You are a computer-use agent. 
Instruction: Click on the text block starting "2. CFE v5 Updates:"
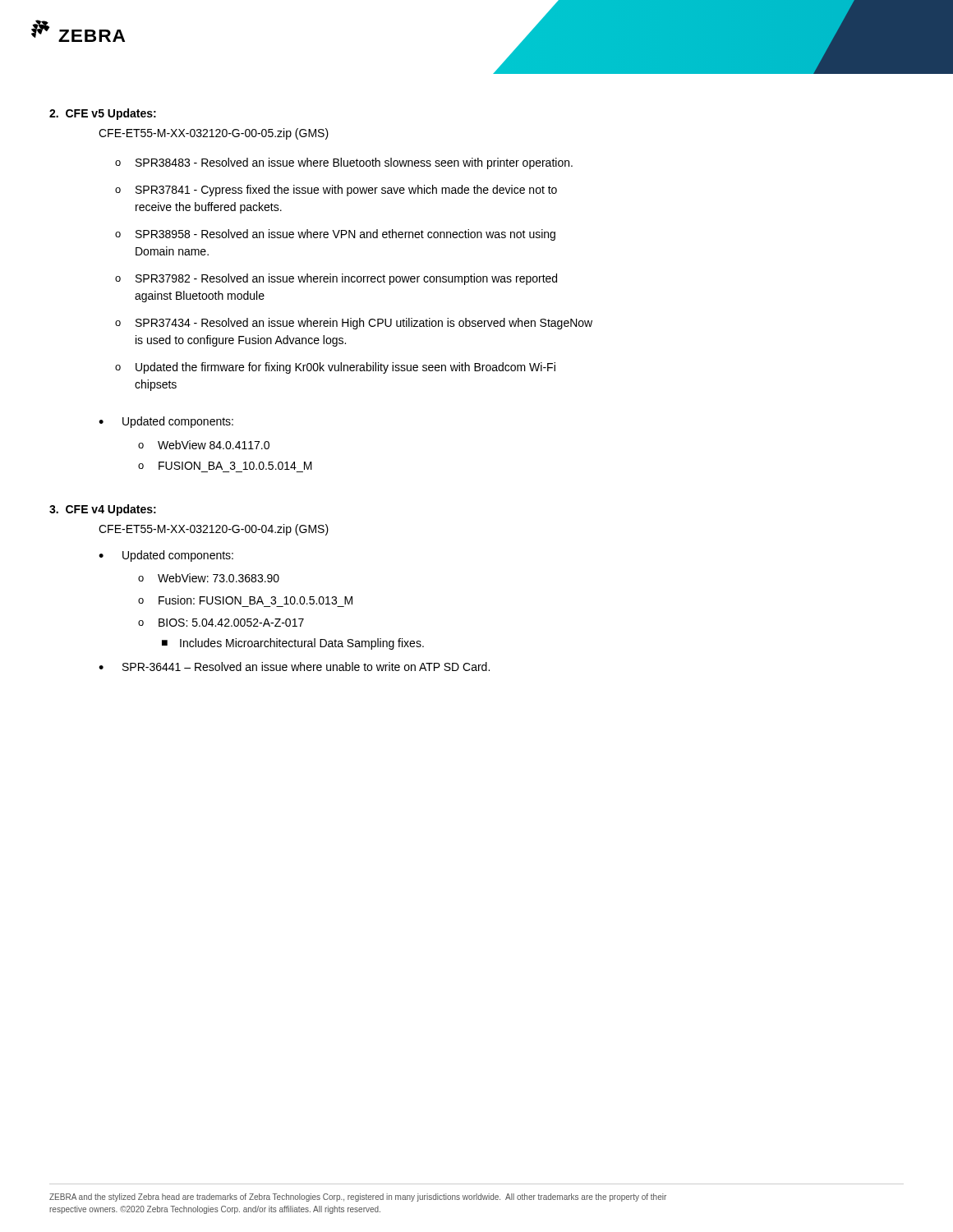pos(103,113)
